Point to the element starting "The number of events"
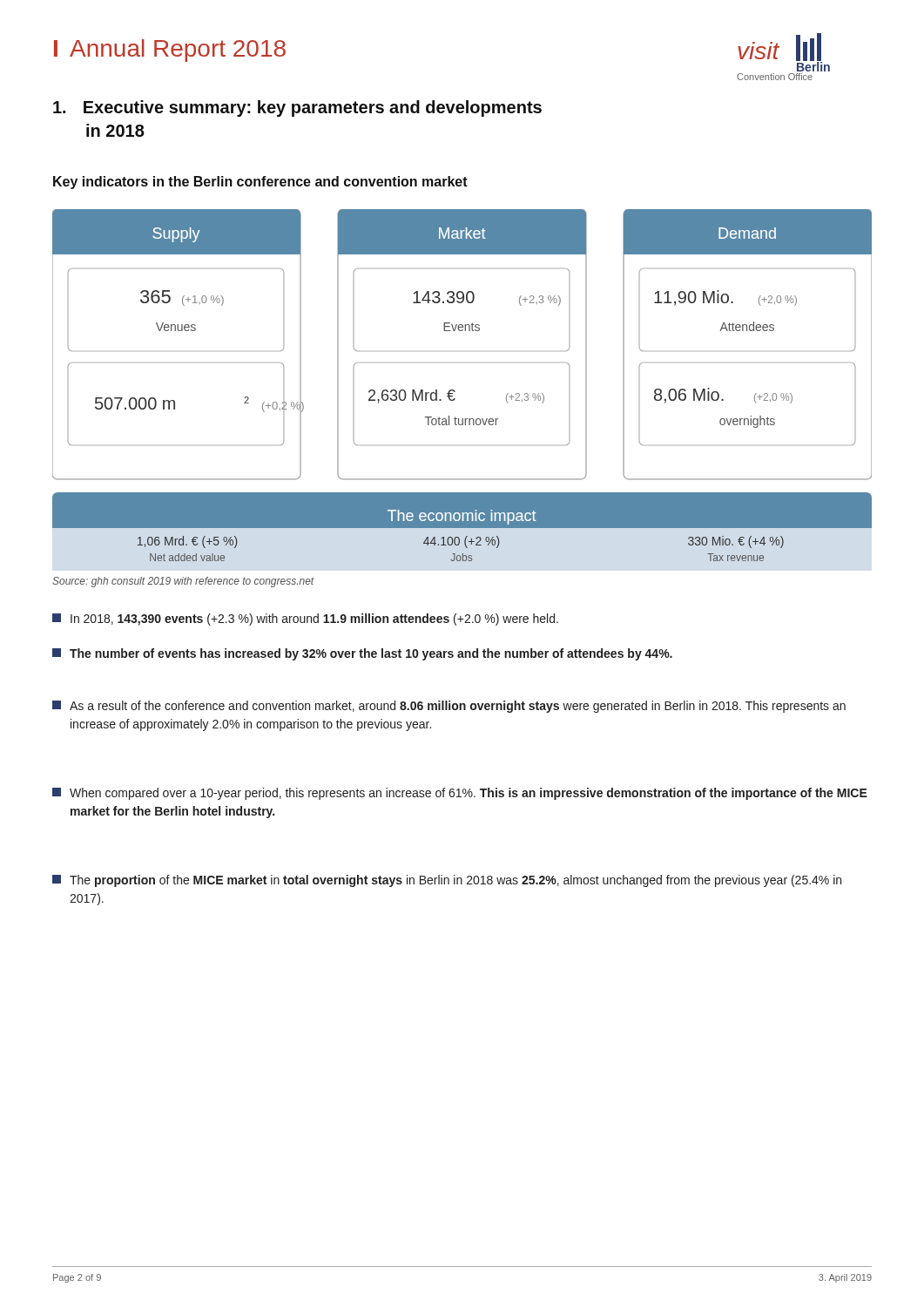Image resolution: width=924 pixels, height=1307 pixels. [x=462, y=654]
